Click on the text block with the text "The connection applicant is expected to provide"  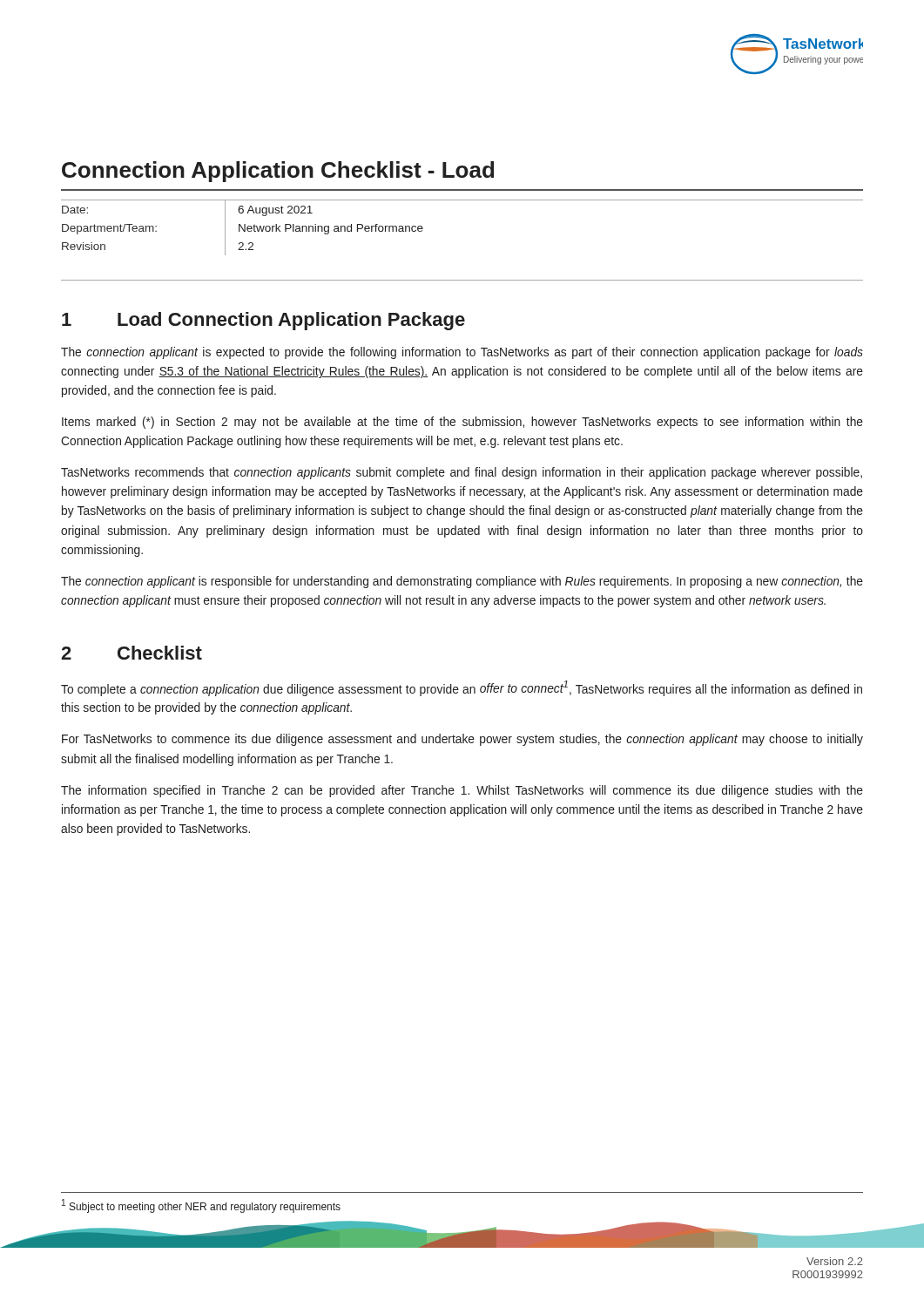462,372
